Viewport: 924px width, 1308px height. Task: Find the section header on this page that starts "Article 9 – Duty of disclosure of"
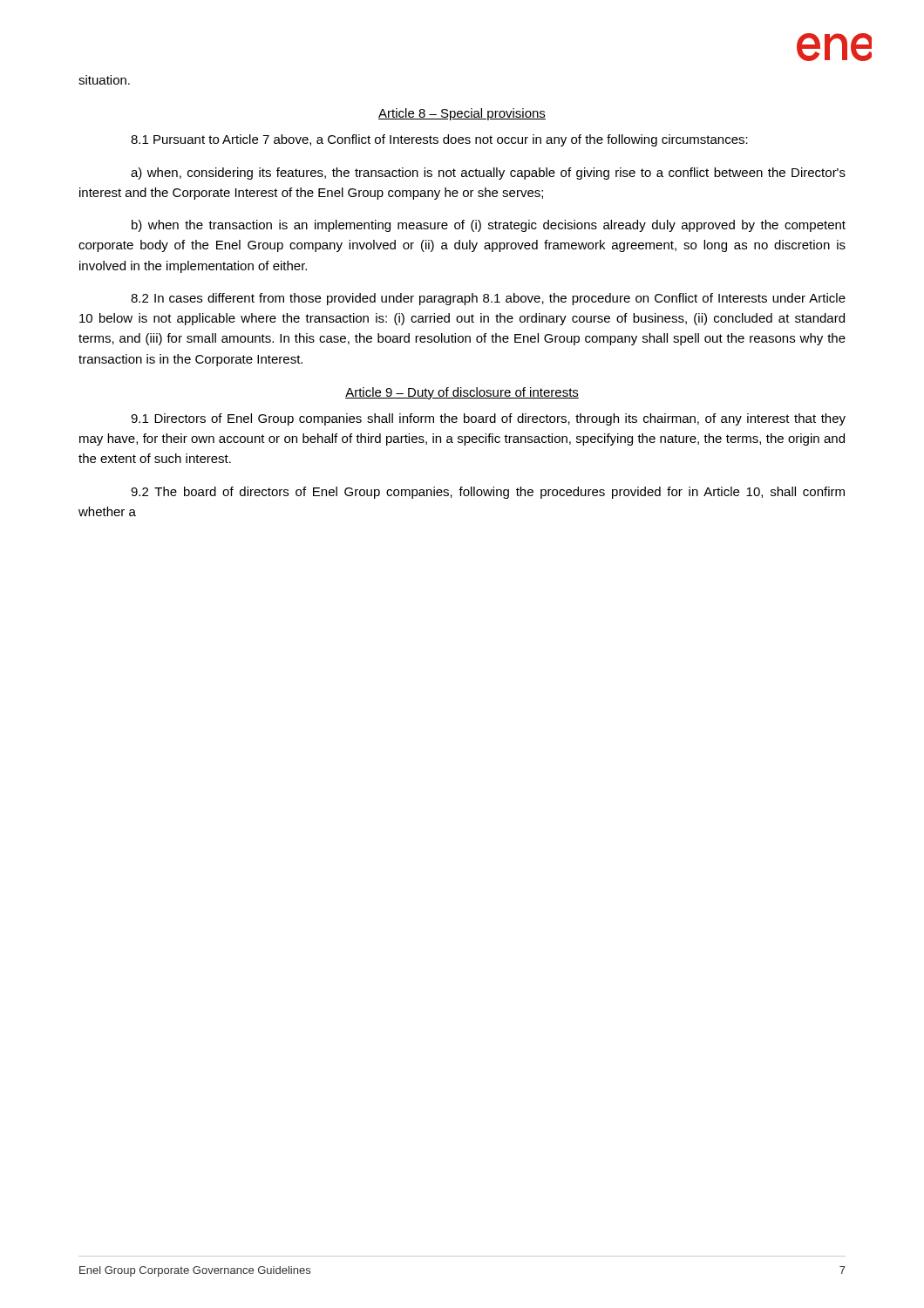click(x=462, y=392)
